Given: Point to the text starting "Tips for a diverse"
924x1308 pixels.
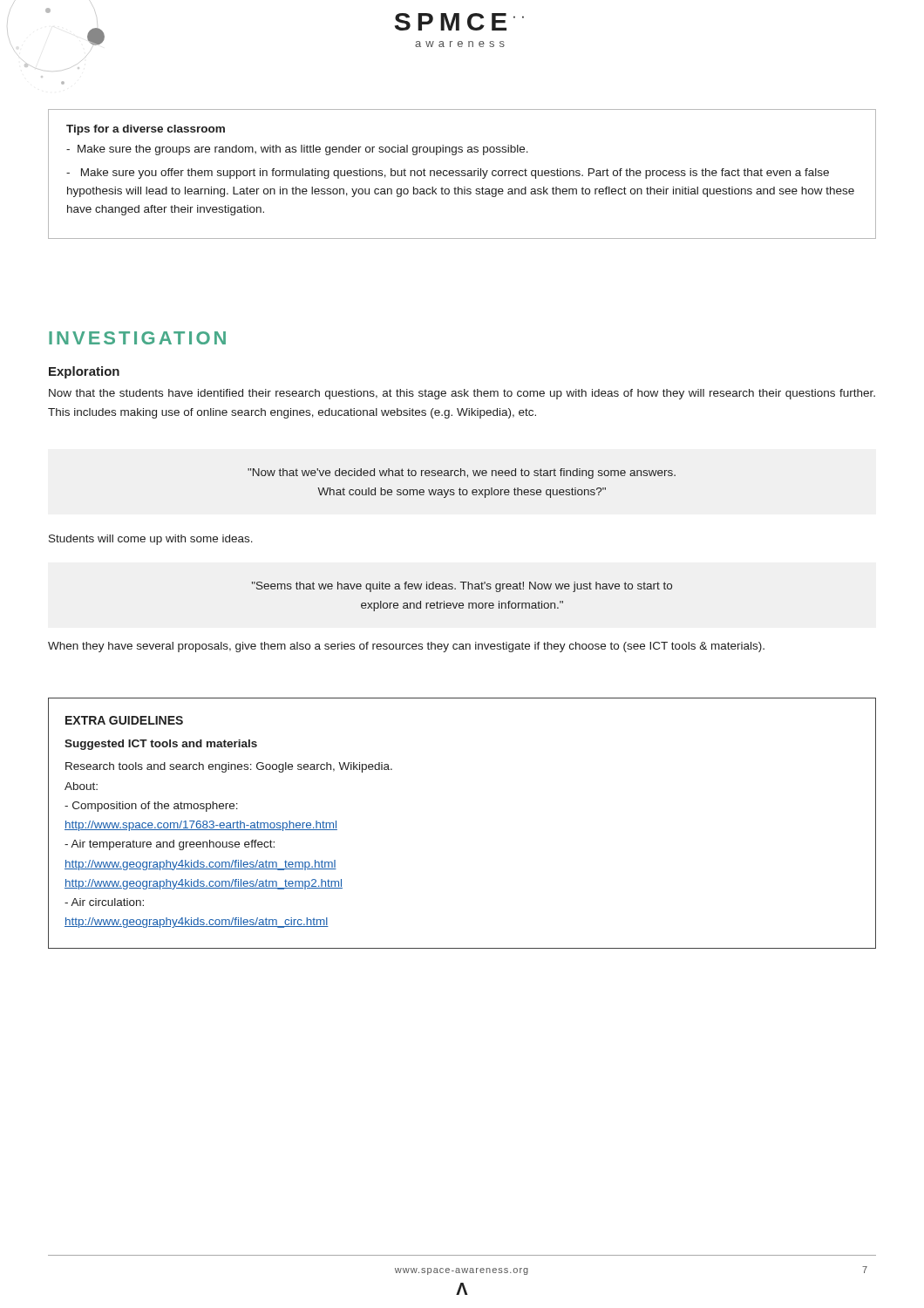Looking at the screenshot, I should 462,170.
